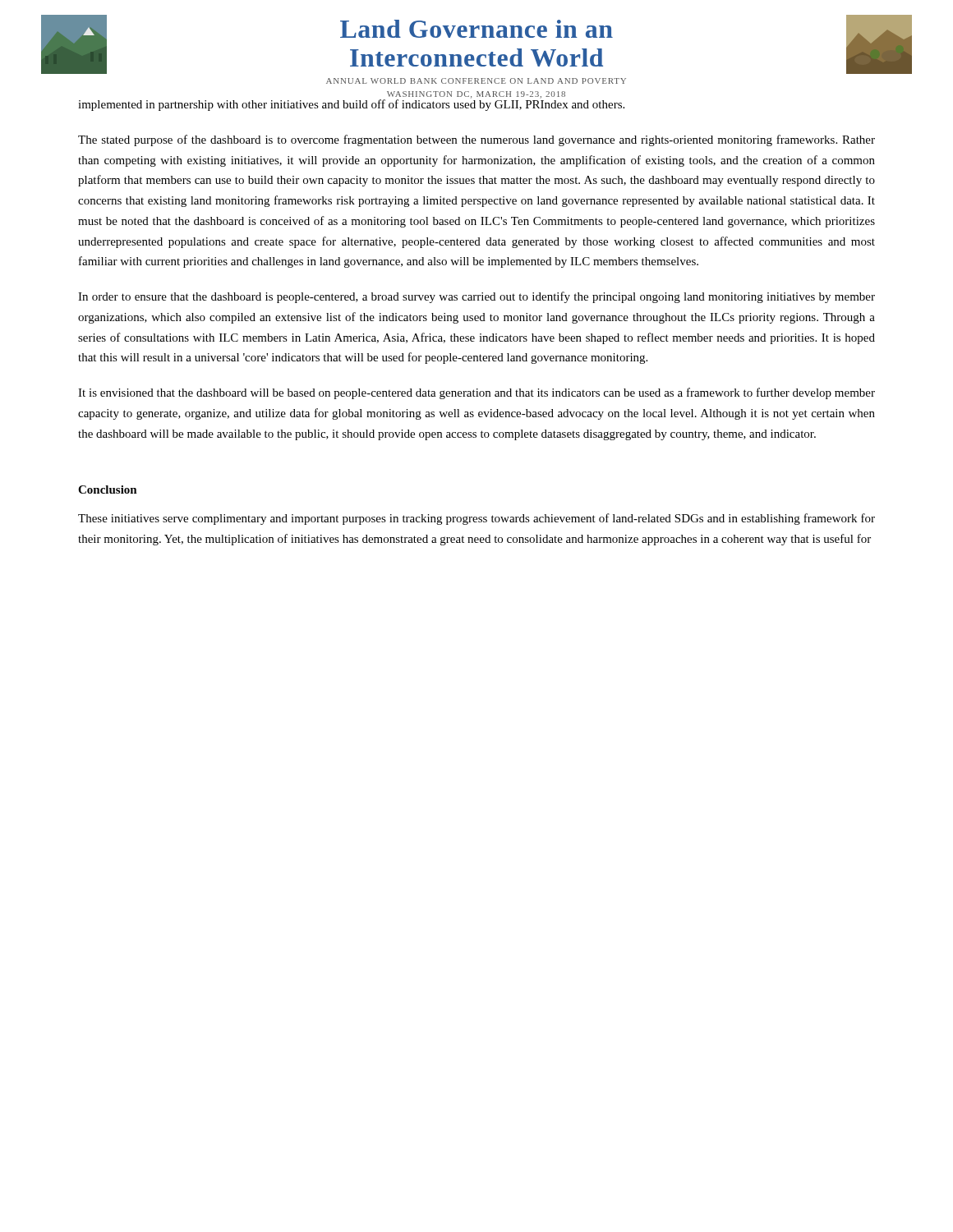This screenshot has height=1232, width=953.
Task: Select the region starting "implemented in partnership"
Action: point(352,104)
